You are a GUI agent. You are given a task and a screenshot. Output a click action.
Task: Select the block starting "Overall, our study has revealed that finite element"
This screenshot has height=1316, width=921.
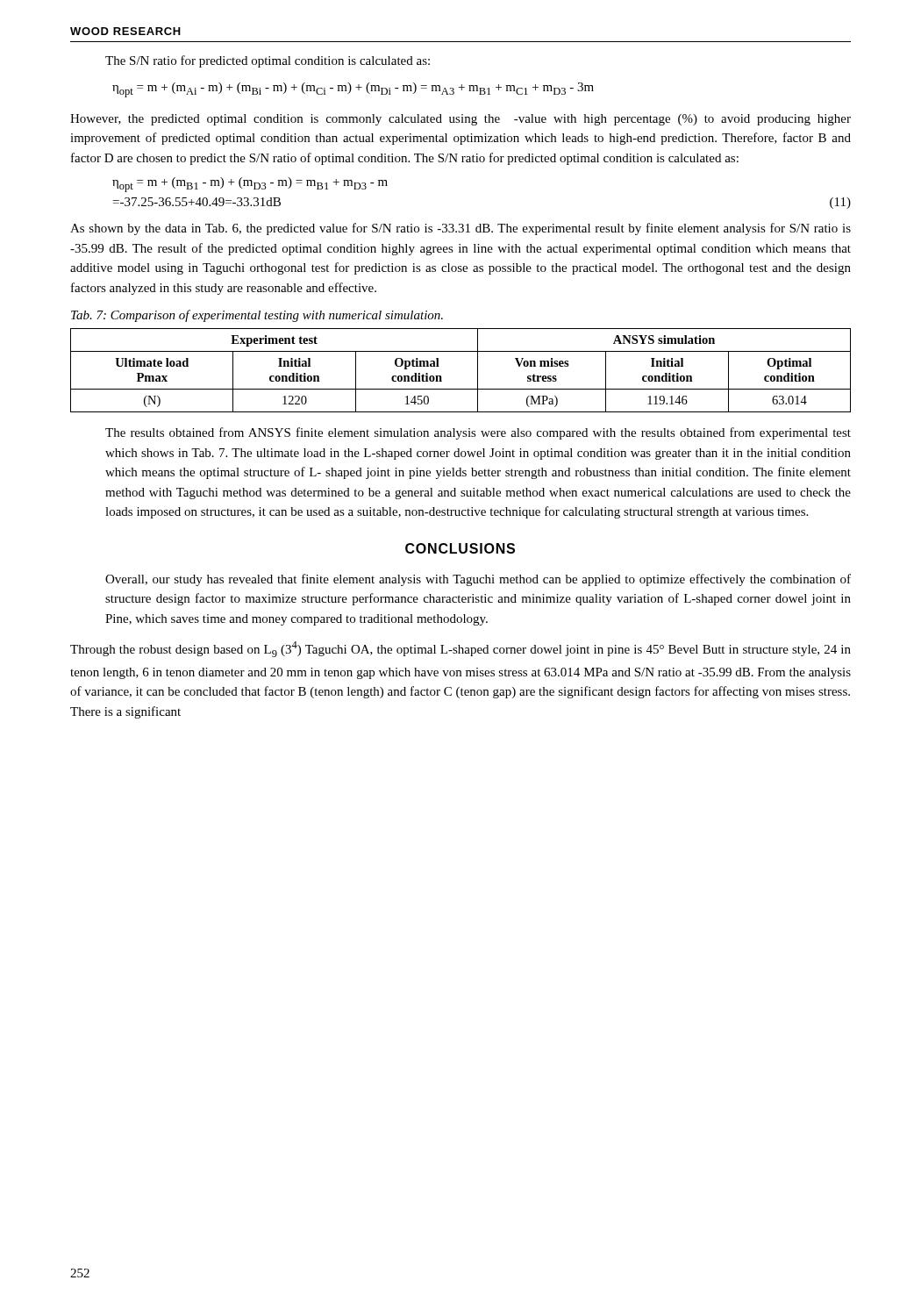coord(478,598)
